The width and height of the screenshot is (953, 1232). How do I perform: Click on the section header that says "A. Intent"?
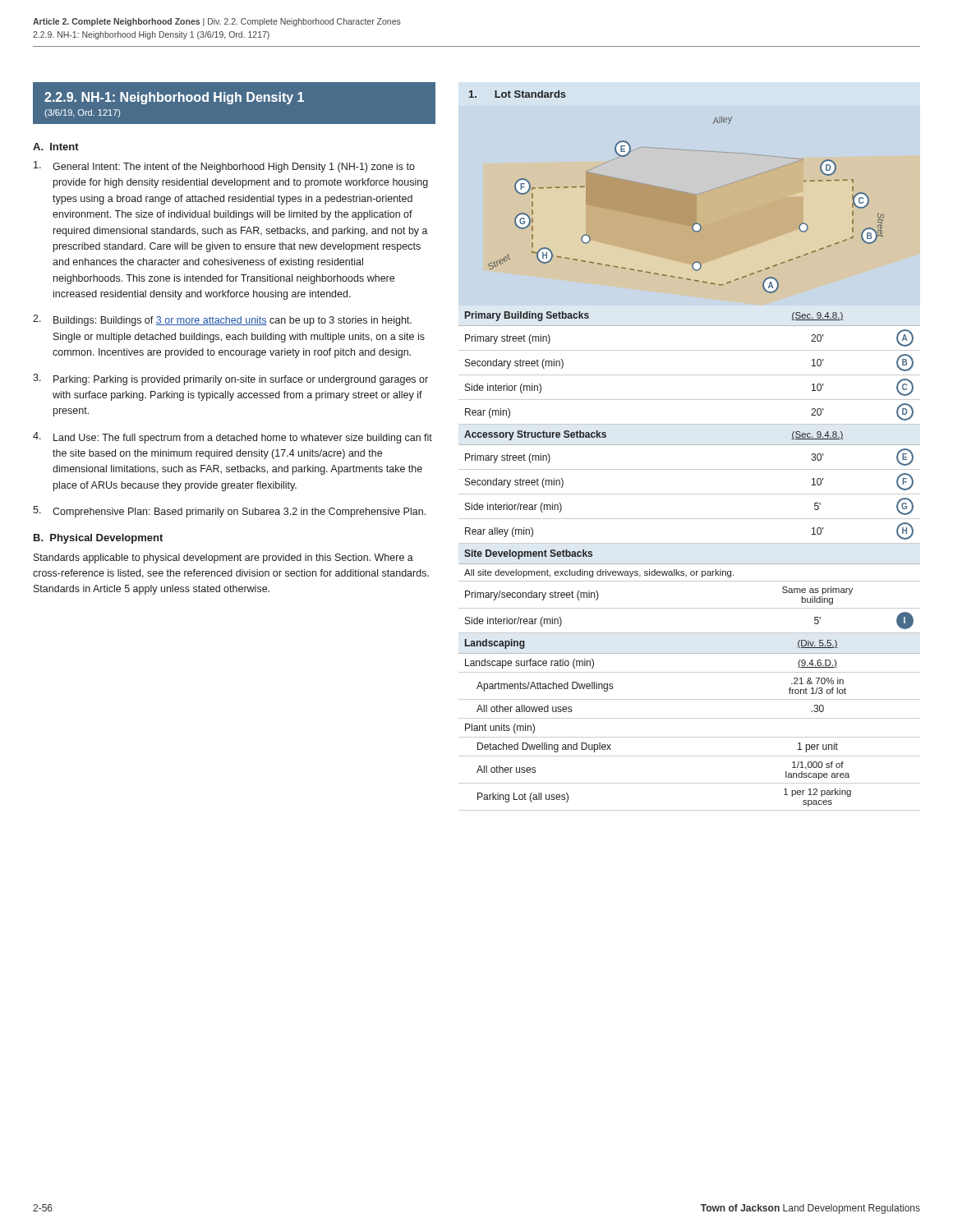(x=56, y=147)
